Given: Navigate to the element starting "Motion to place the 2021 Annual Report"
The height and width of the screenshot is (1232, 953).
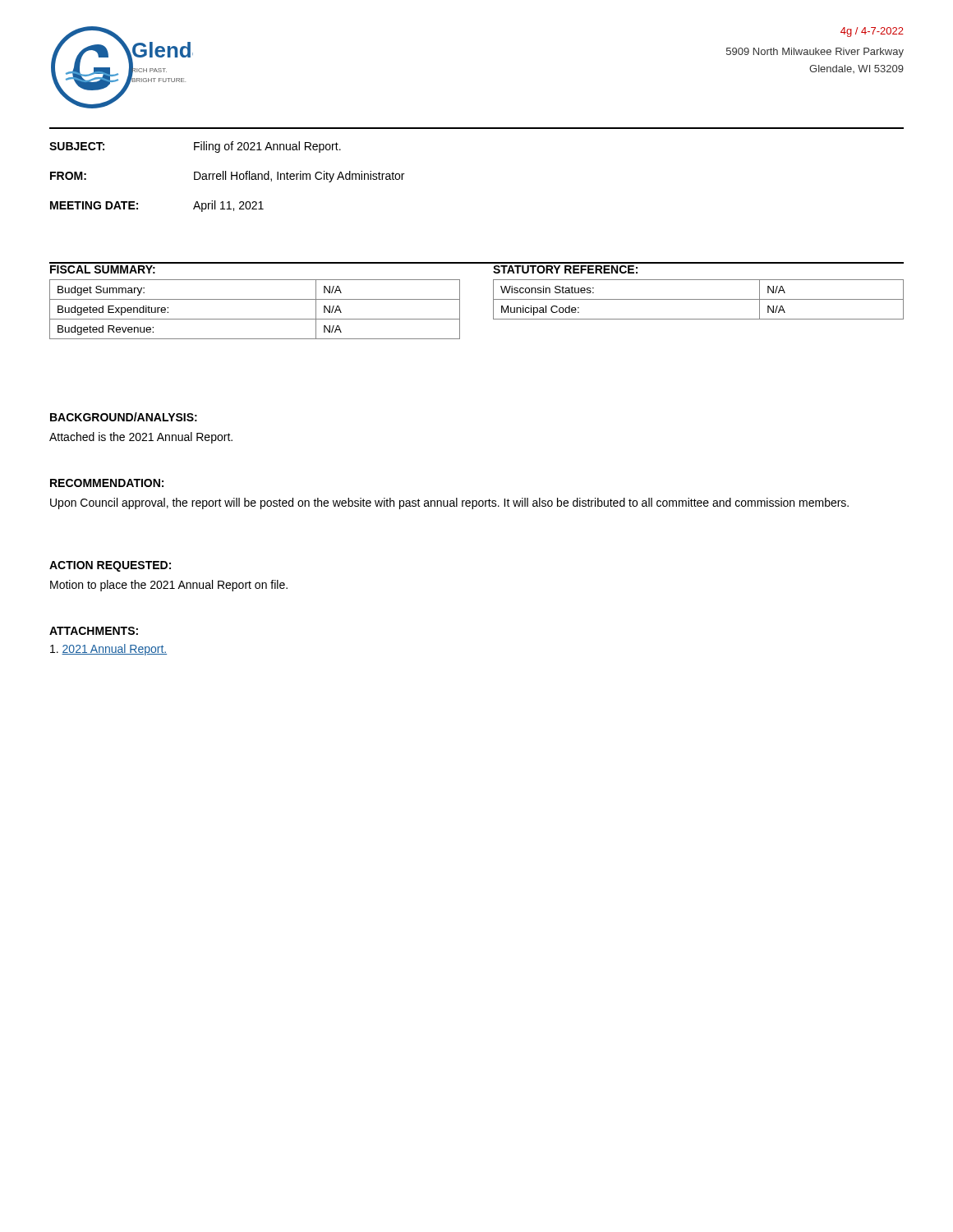Looking at the screenshot, I should click(169, 586).
